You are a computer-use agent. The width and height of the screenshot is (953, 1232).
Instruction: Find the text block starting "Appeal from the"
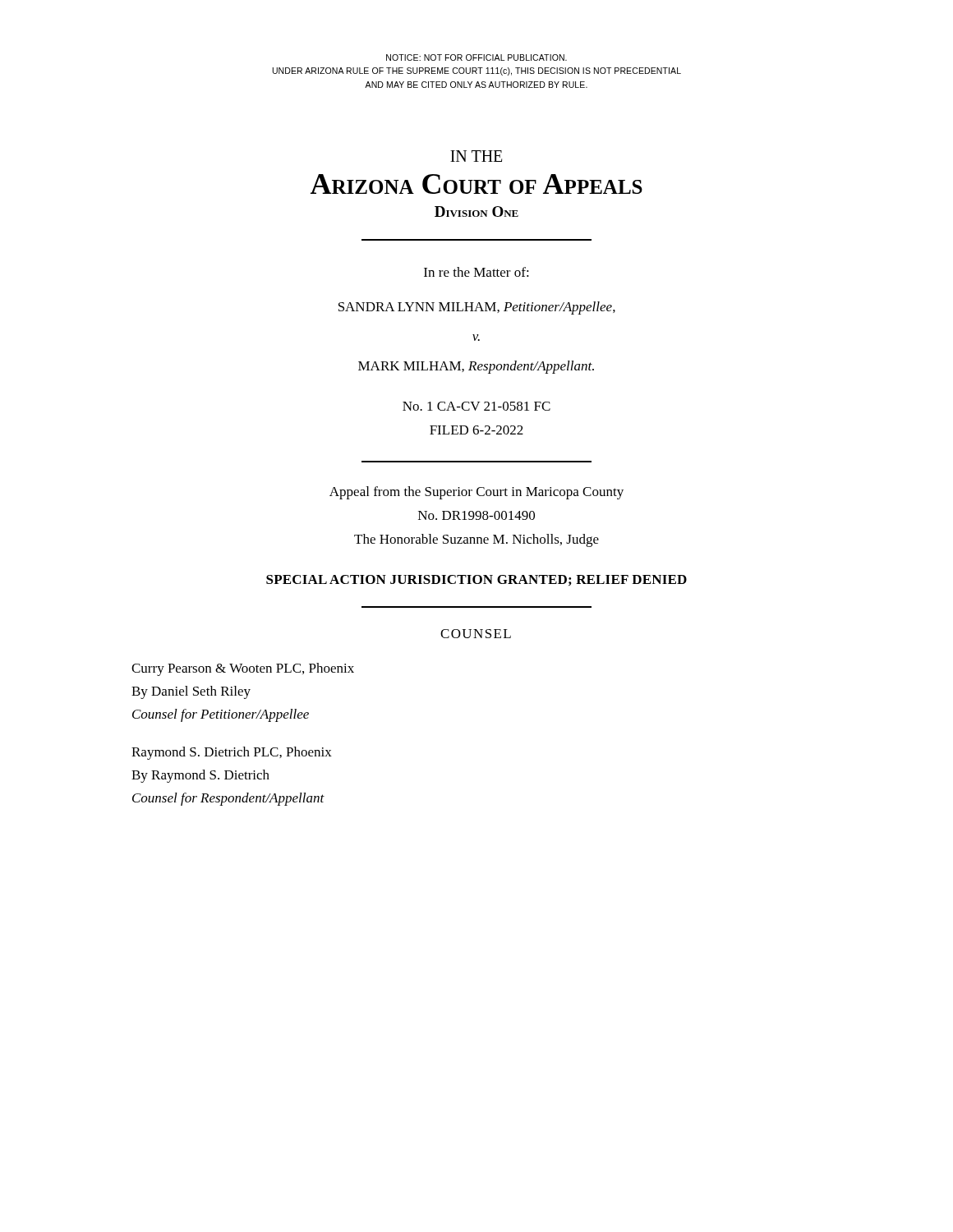click(x=476, y=515)
